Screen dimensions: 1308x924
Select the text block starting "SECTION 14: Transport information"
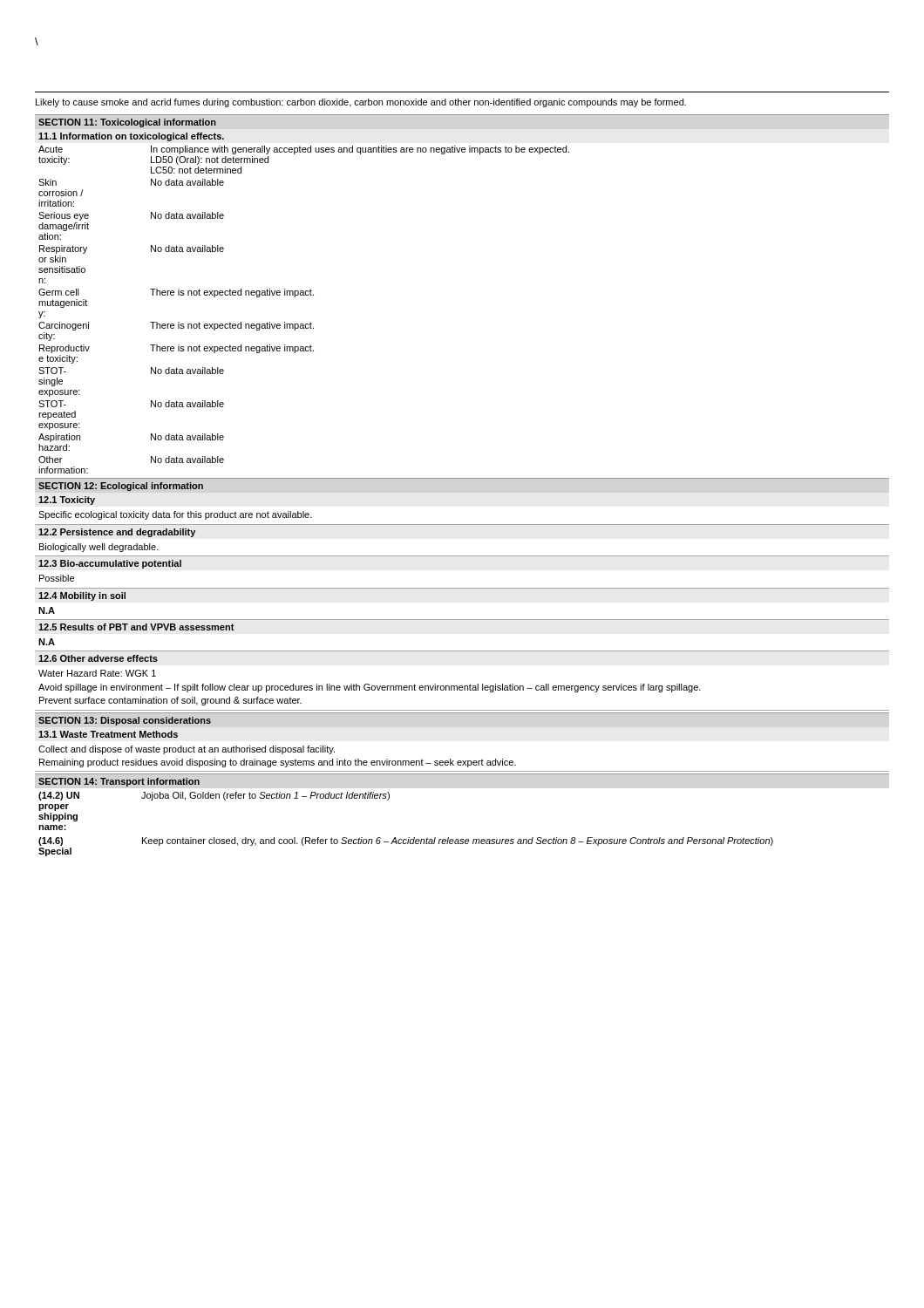pos(119,782)
